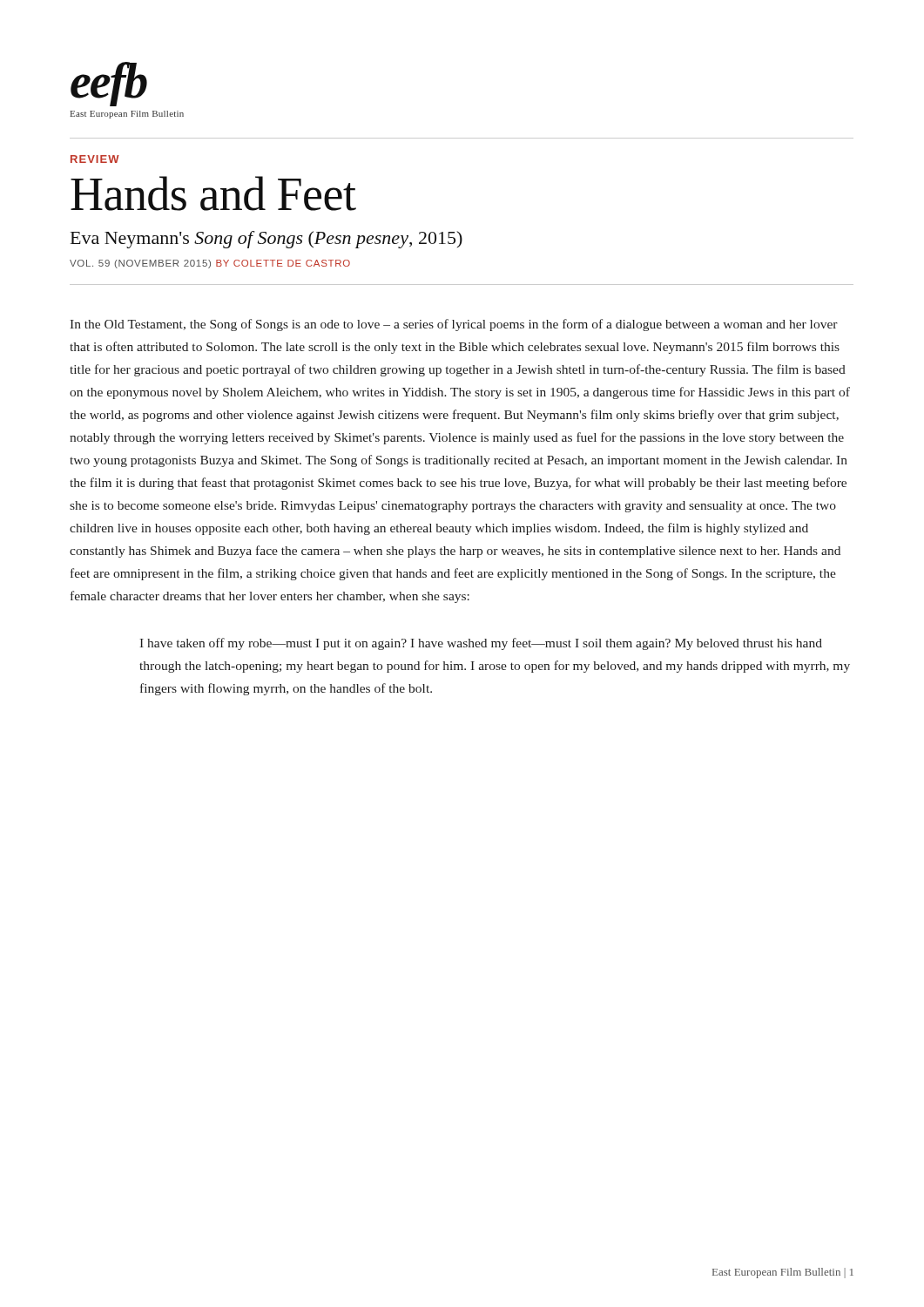Point to the passage starting "I have taken off my"
The image size is (924, 1307).
coord(495,666)
